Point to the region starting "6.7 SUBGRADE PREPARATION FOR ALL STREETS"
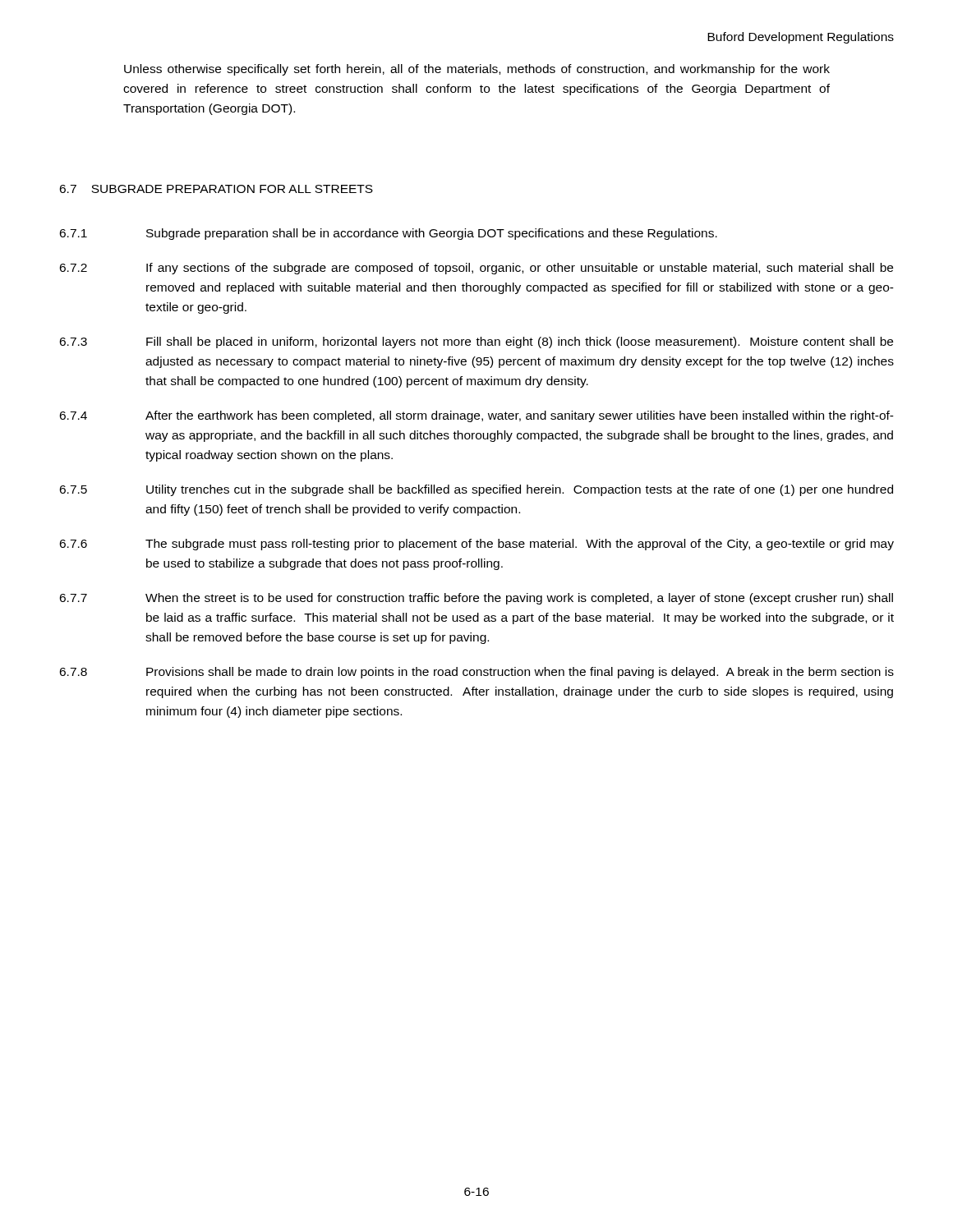 [216, 188]
